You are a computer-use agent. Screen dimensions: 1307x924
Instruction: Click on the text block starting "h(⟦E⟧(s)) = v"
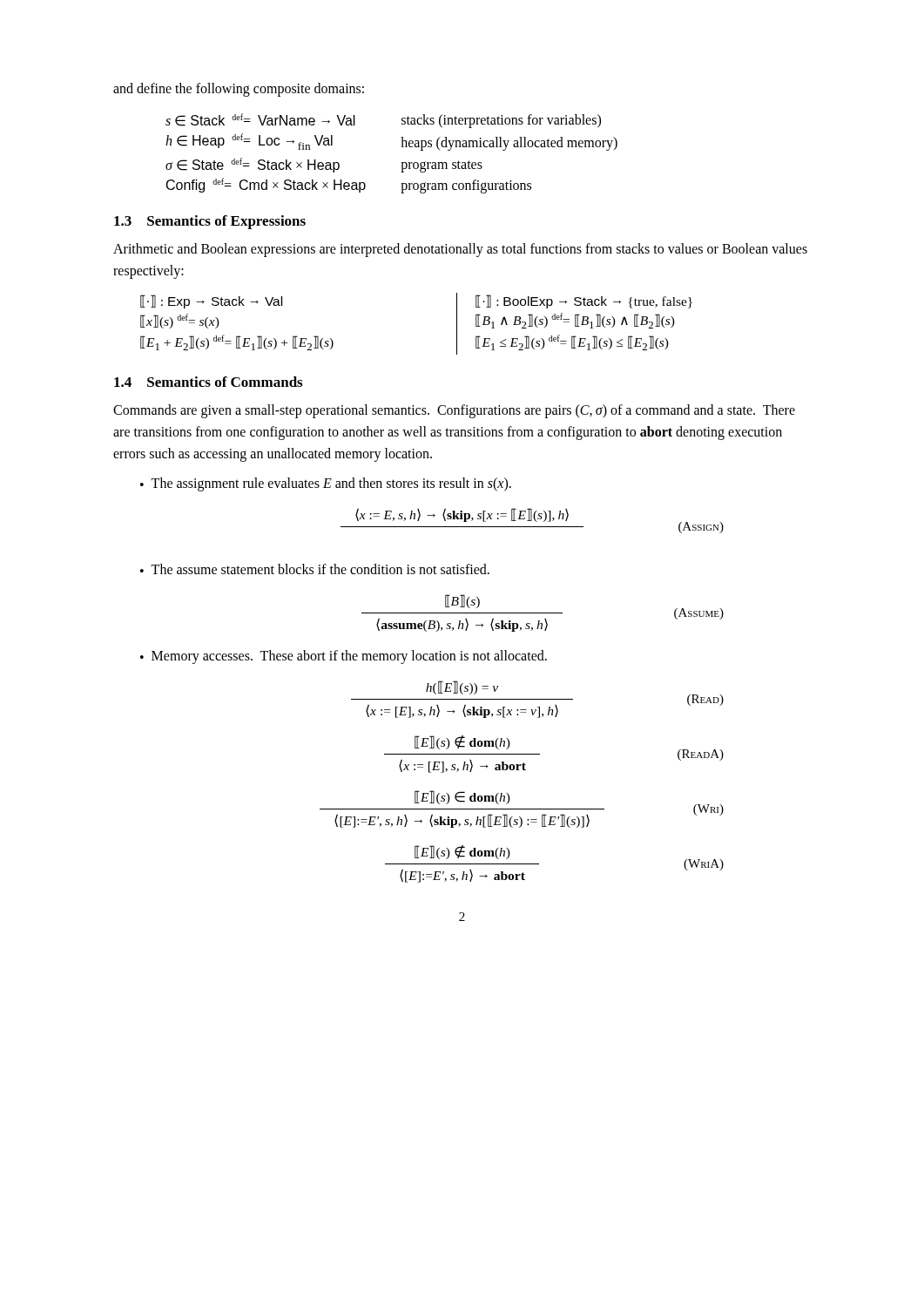pyautogui.click(x=537, y=699)
